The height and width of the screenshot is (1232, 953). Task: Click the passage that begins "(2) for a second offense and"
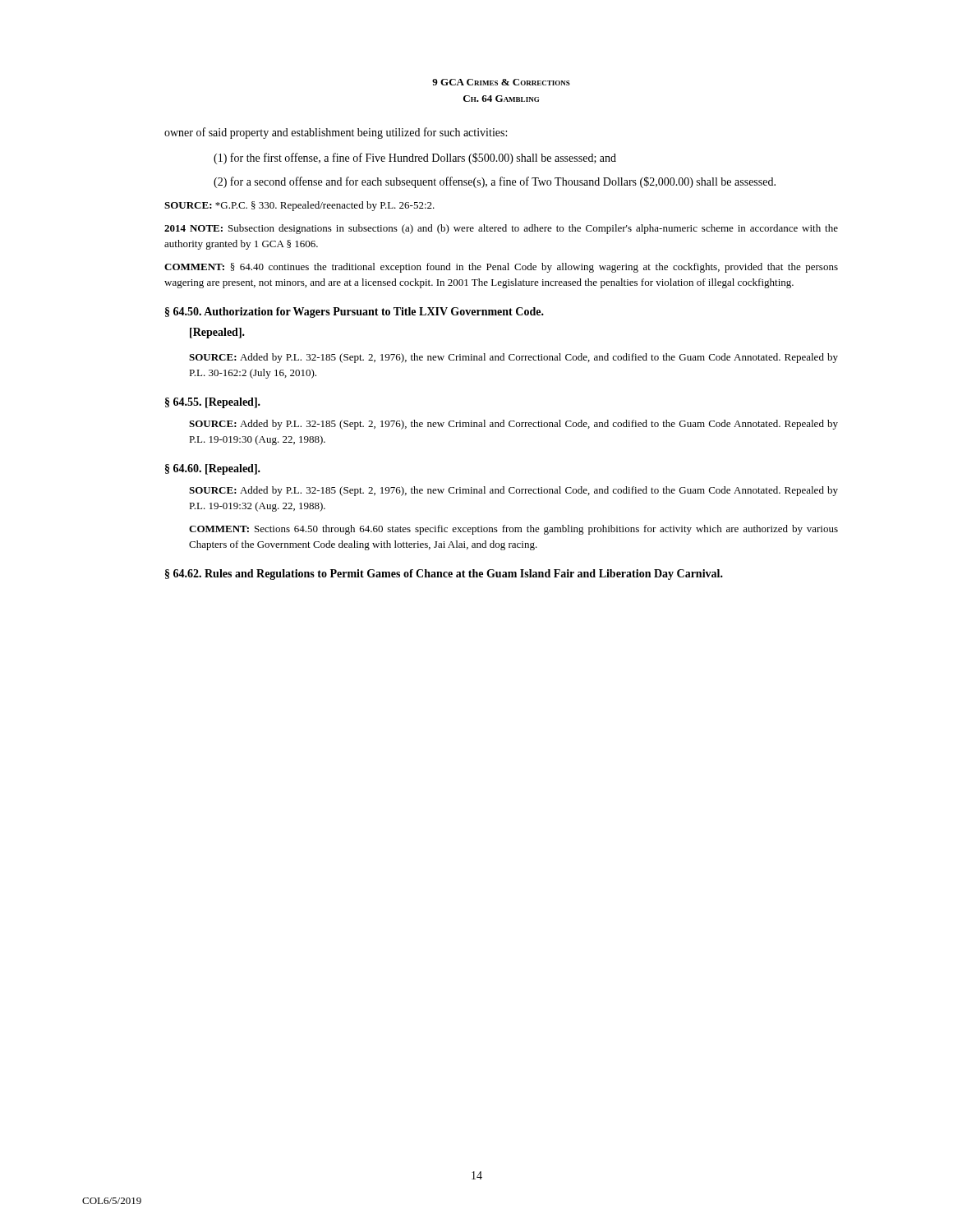pyautogui.click(x=495, y=182)
